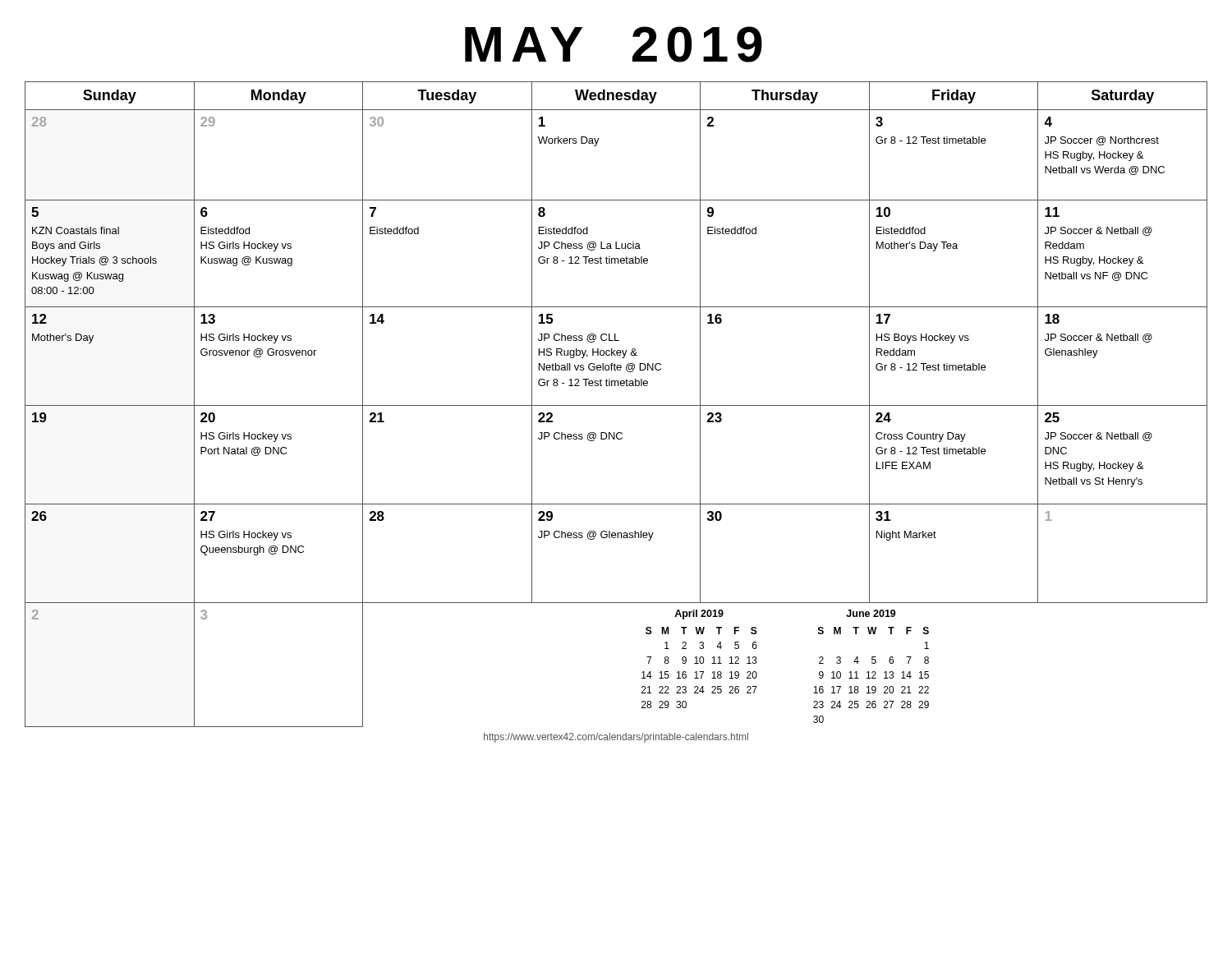1232x953 pixels.
Task: Find the table that mentions "27 HS Girls Hockey vs"
Action: [616, 404]
